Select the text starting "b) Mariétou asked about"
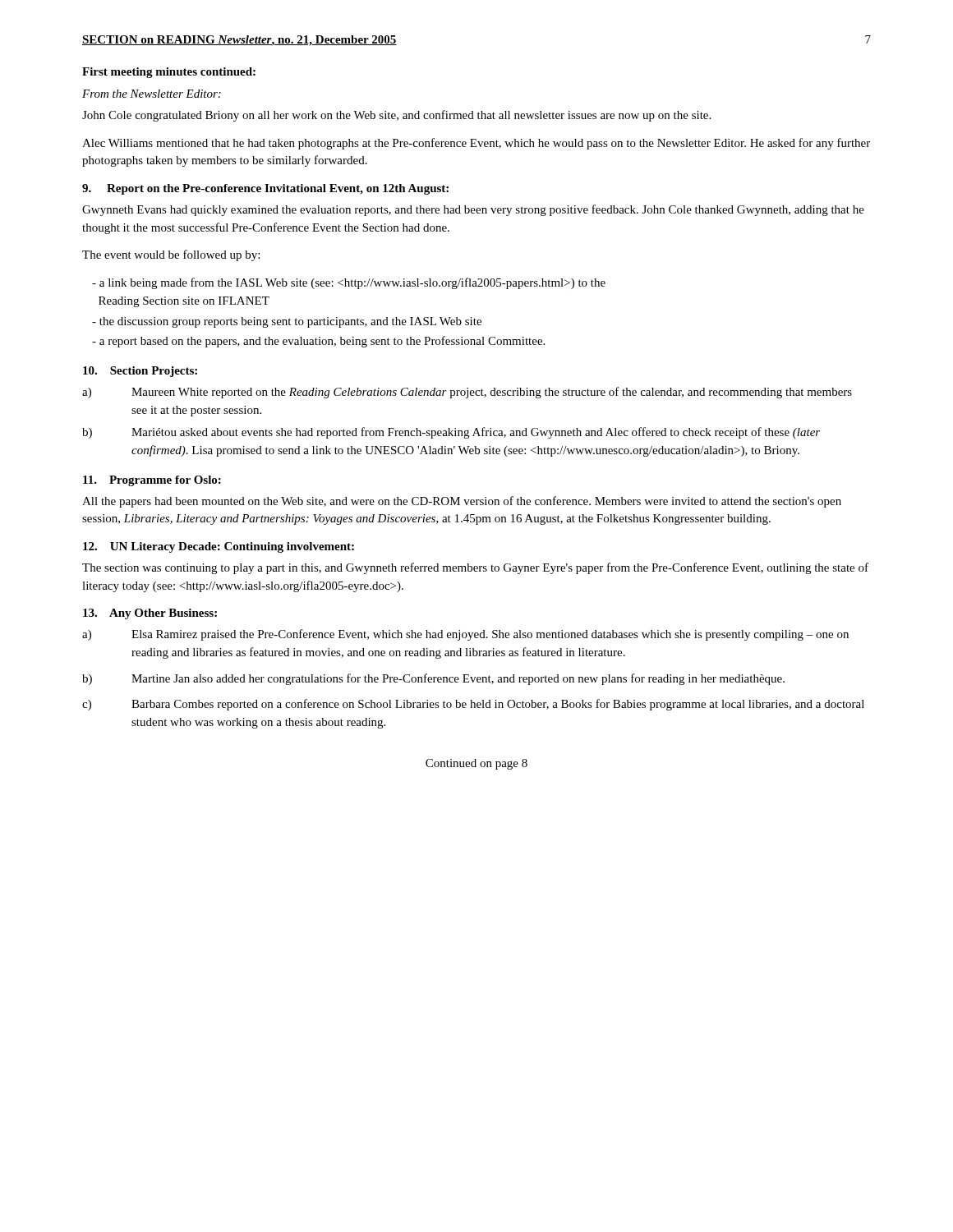953x1232 pixels. tap(476, 442)
